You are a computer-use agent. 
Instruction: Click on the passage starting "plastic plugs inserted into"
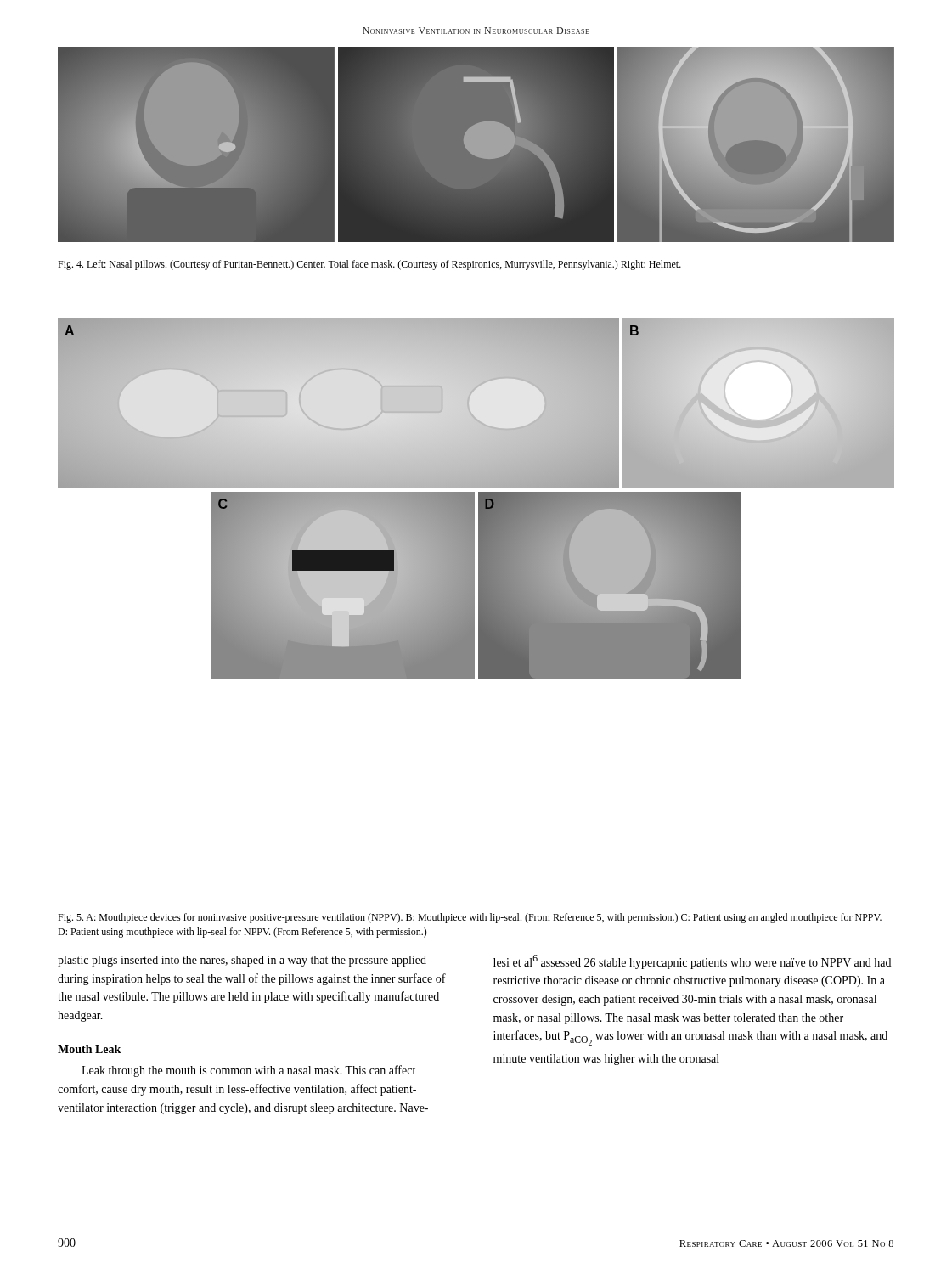pos(252,988)
